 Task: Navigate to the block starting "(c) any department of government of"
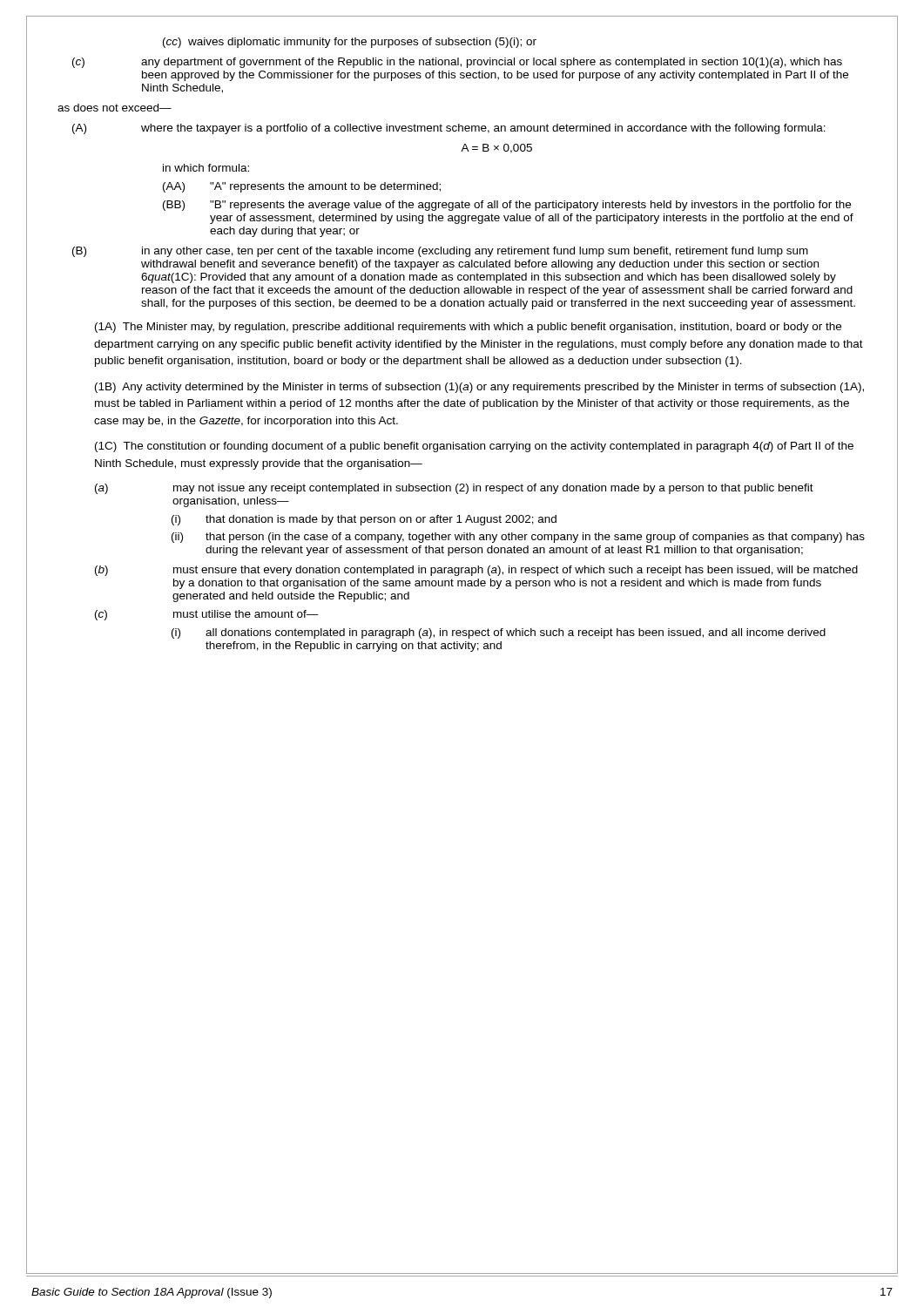[x=462, y=74]
